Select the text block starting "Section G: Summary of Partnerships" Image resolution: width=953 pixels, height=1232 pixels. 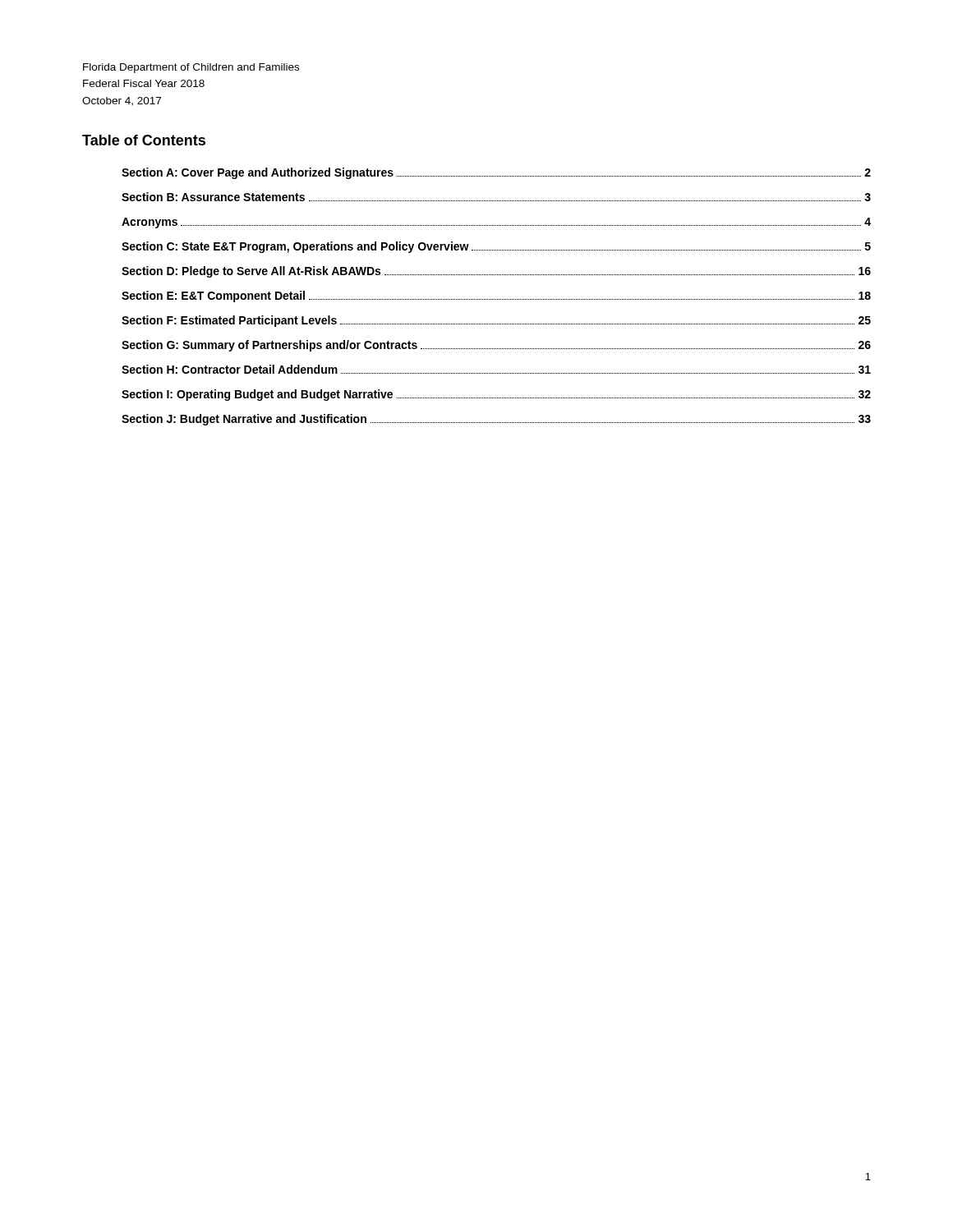click(496, 345)
